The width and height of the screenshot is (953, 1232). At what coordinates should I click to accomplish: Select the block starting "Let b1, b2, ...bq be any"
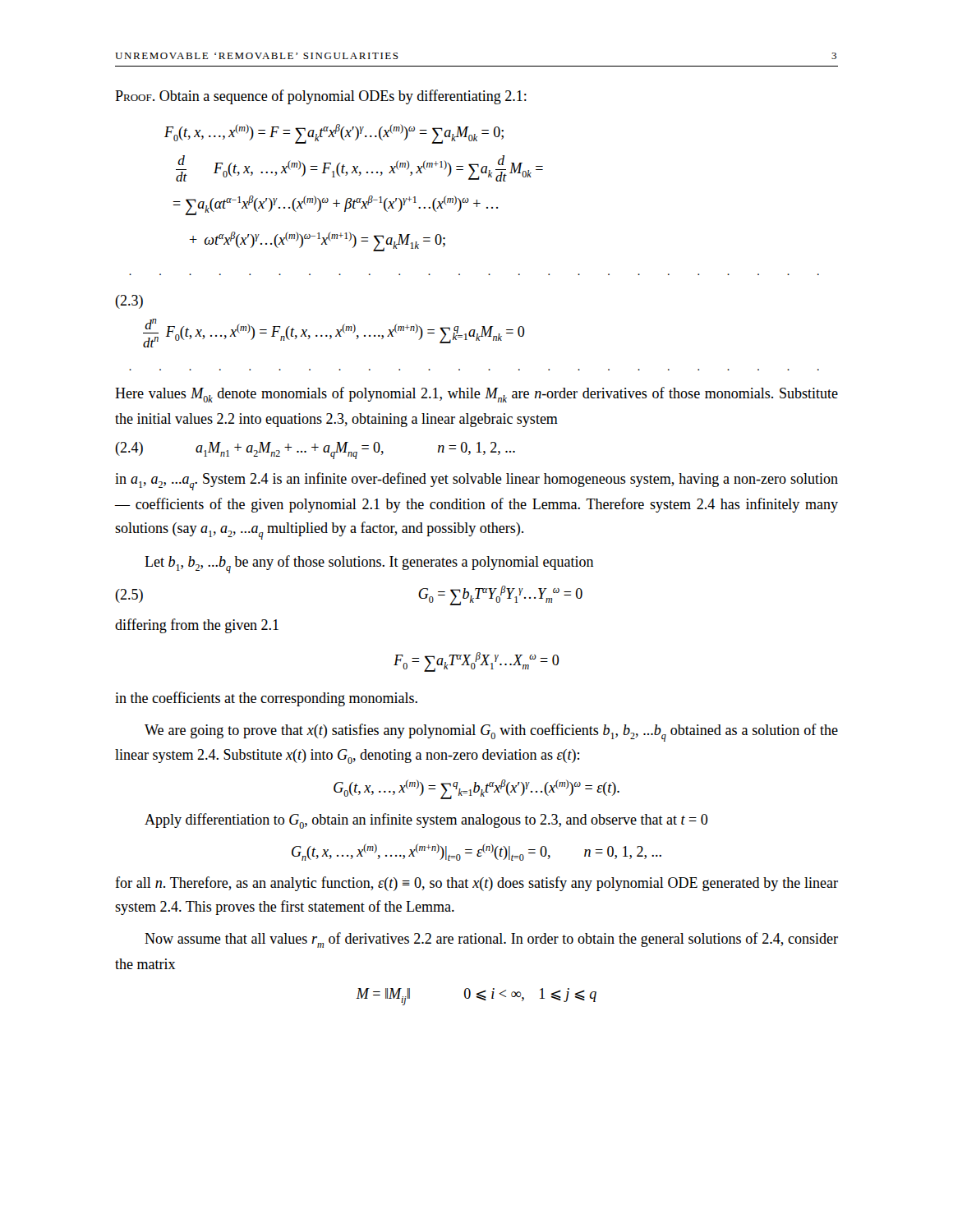coord(369,563)
